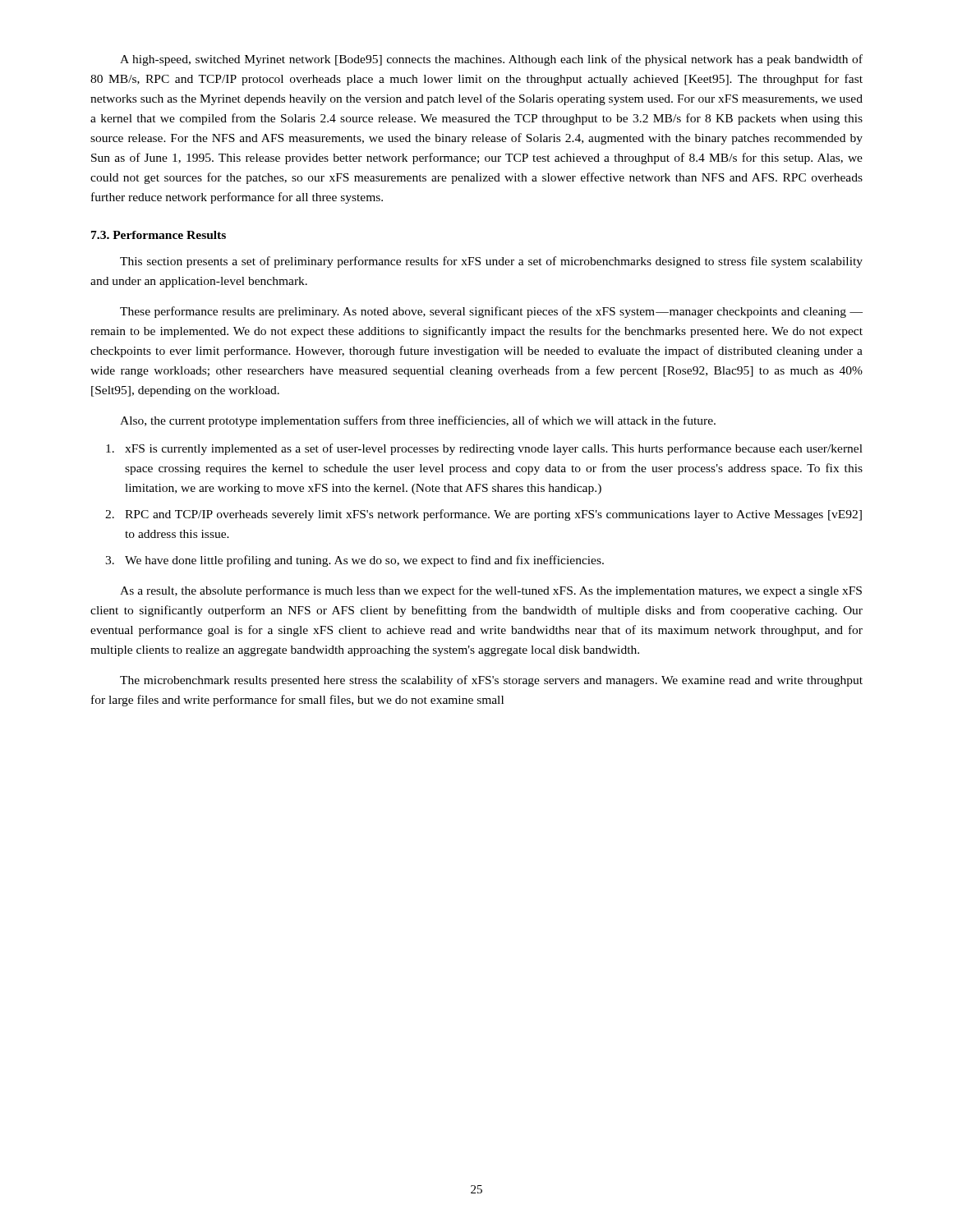The image size is (953, 1232).
Task: Locate the text block that says "The microbenchmark results"
Action: (x=476, y=690)
